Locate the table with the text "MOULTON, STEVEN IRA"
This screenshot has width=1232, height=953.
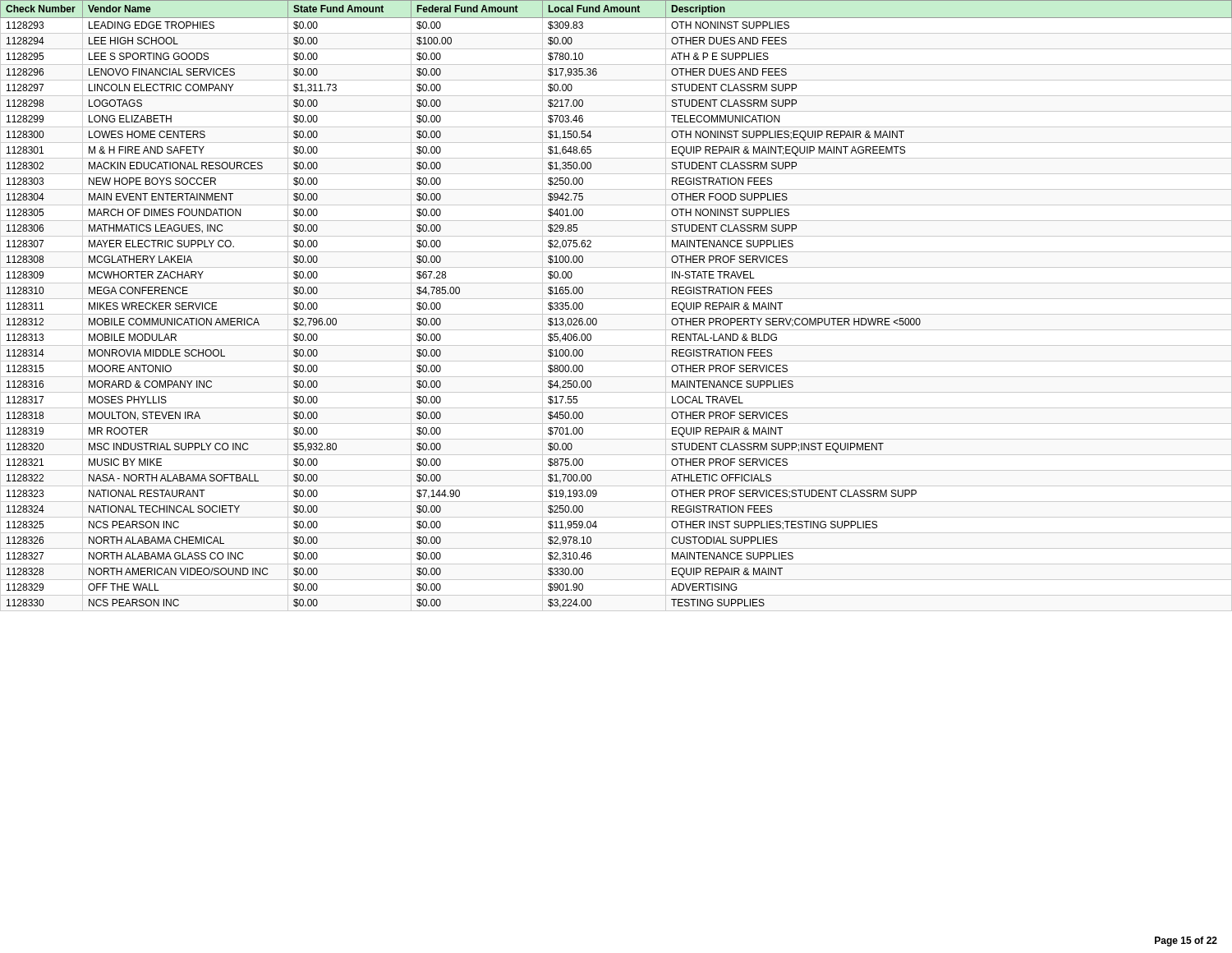click(x=616, y=306)
